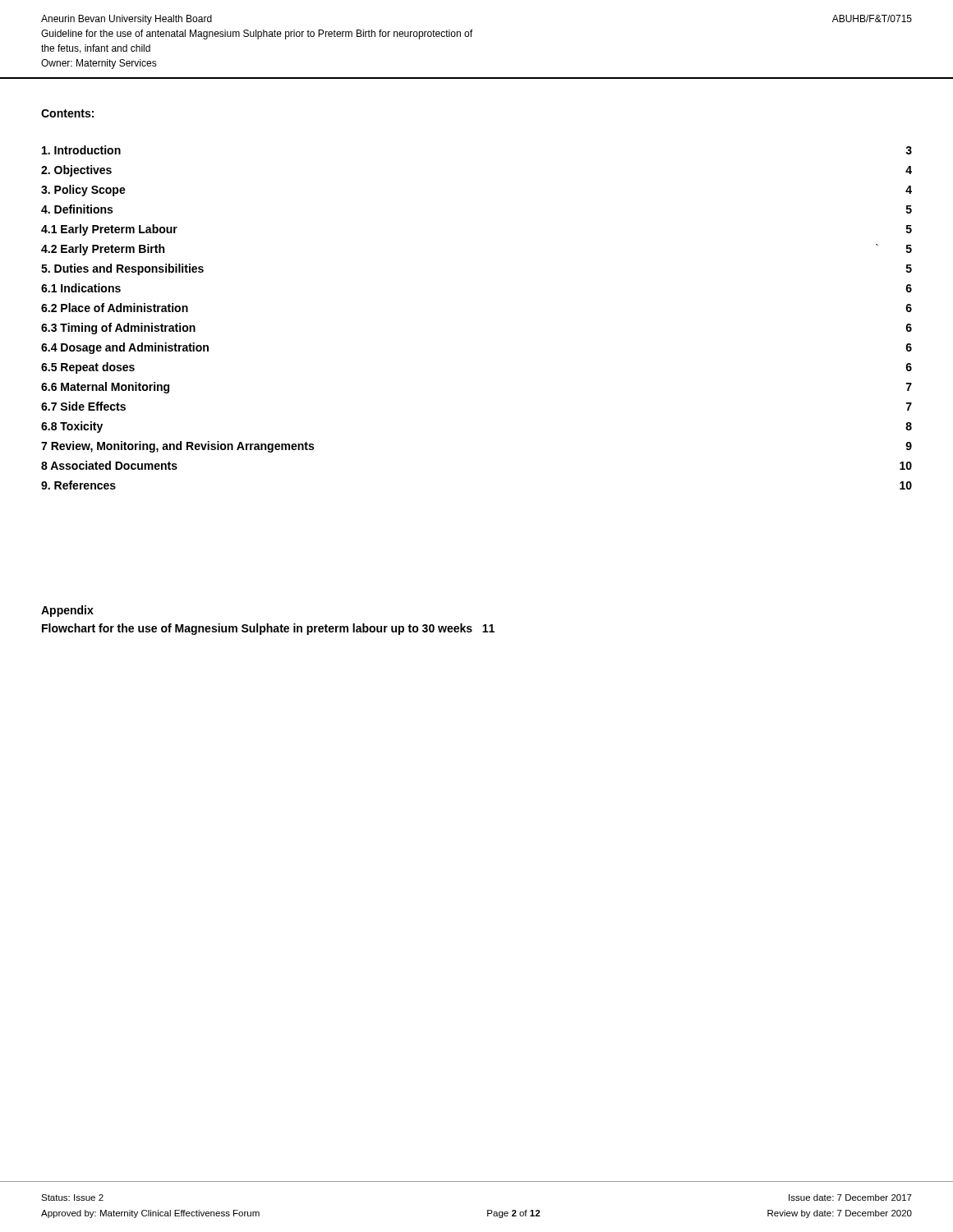Point to "8 Associated Documents 10"

pos(108,464)
